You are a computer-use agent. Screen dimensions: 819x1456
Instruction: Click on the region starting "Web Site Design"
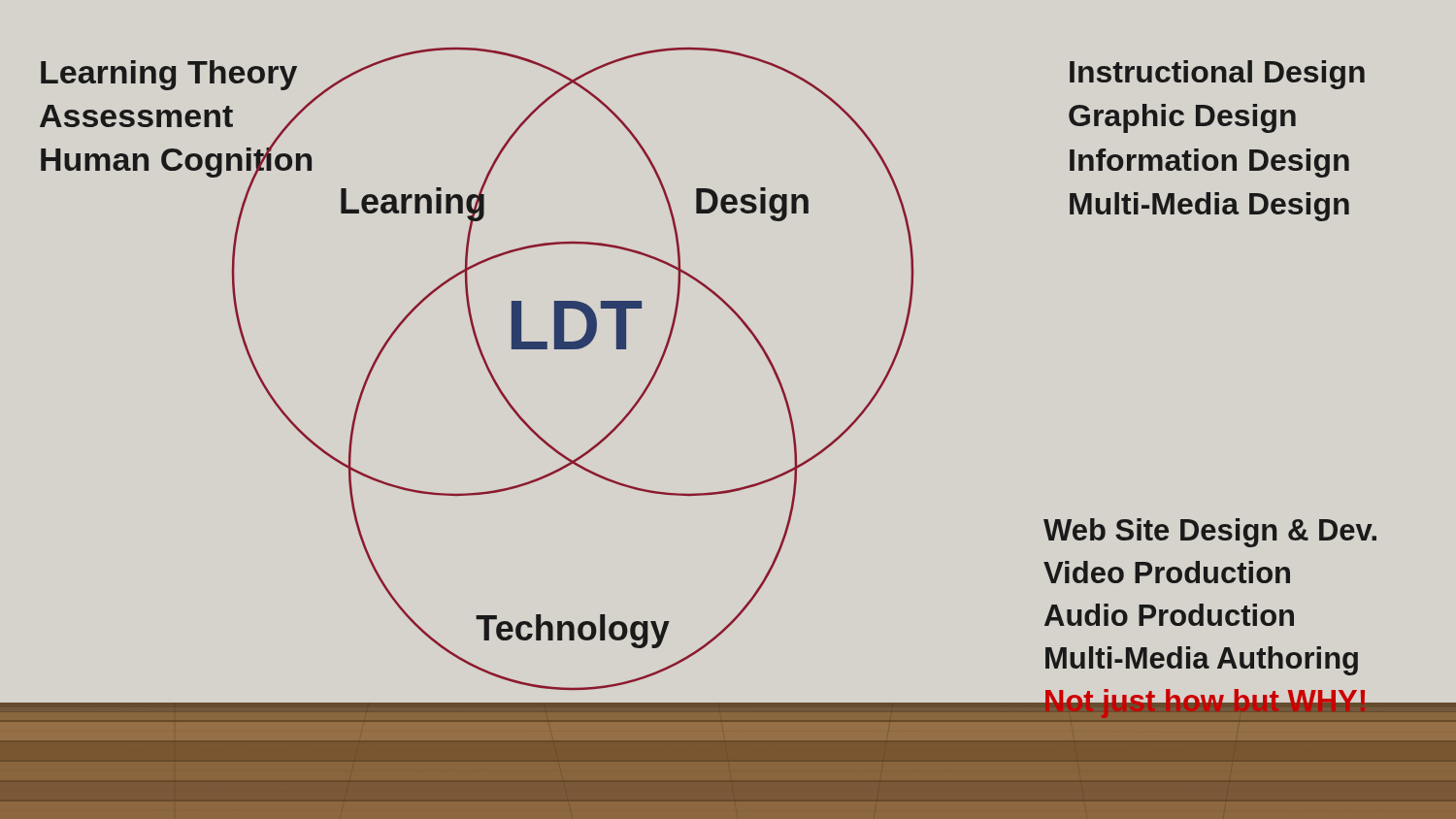[x=1211, y=616]
